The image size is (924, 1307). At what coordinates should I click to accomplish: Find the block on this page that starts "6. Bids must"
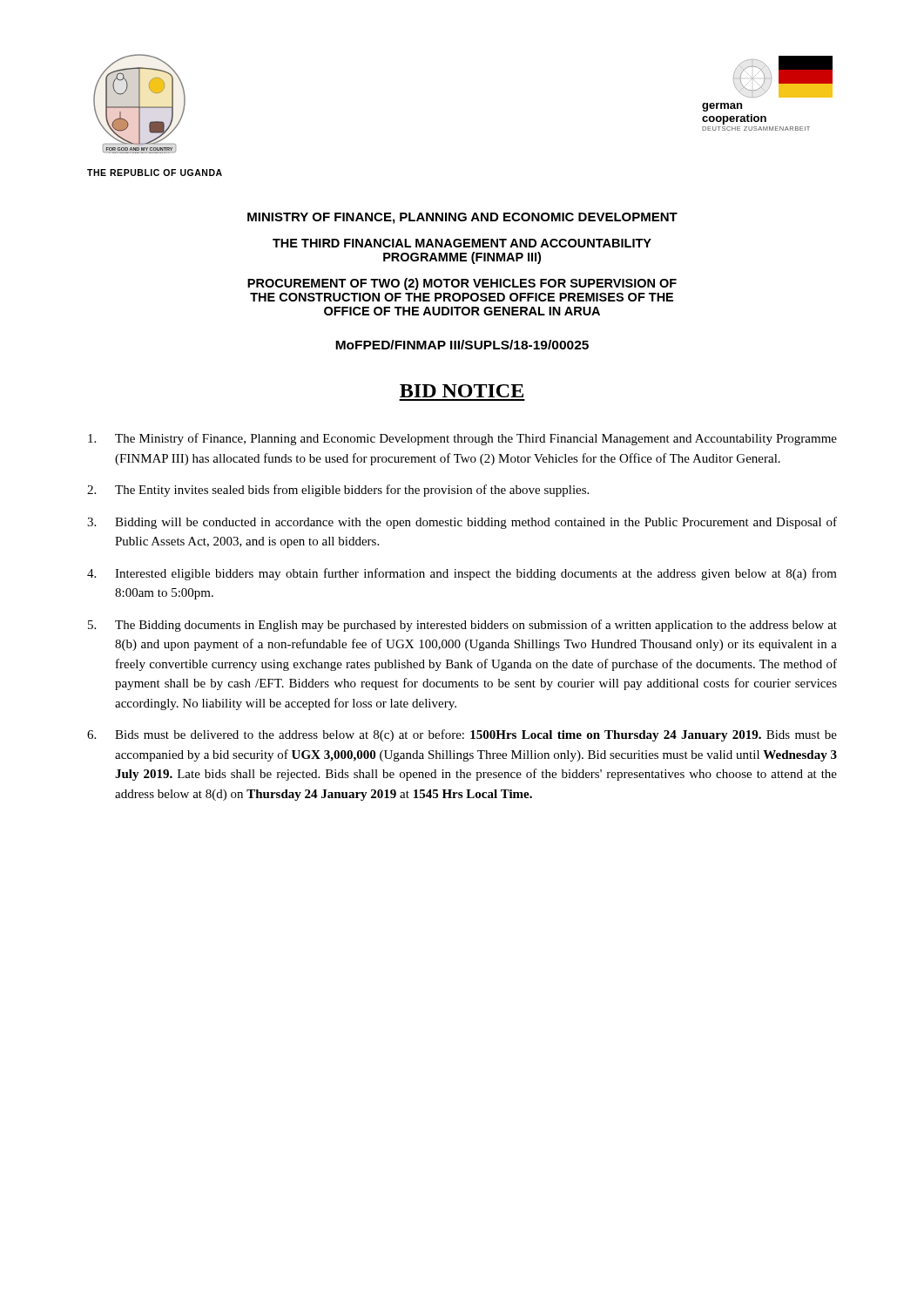[462, 764]
